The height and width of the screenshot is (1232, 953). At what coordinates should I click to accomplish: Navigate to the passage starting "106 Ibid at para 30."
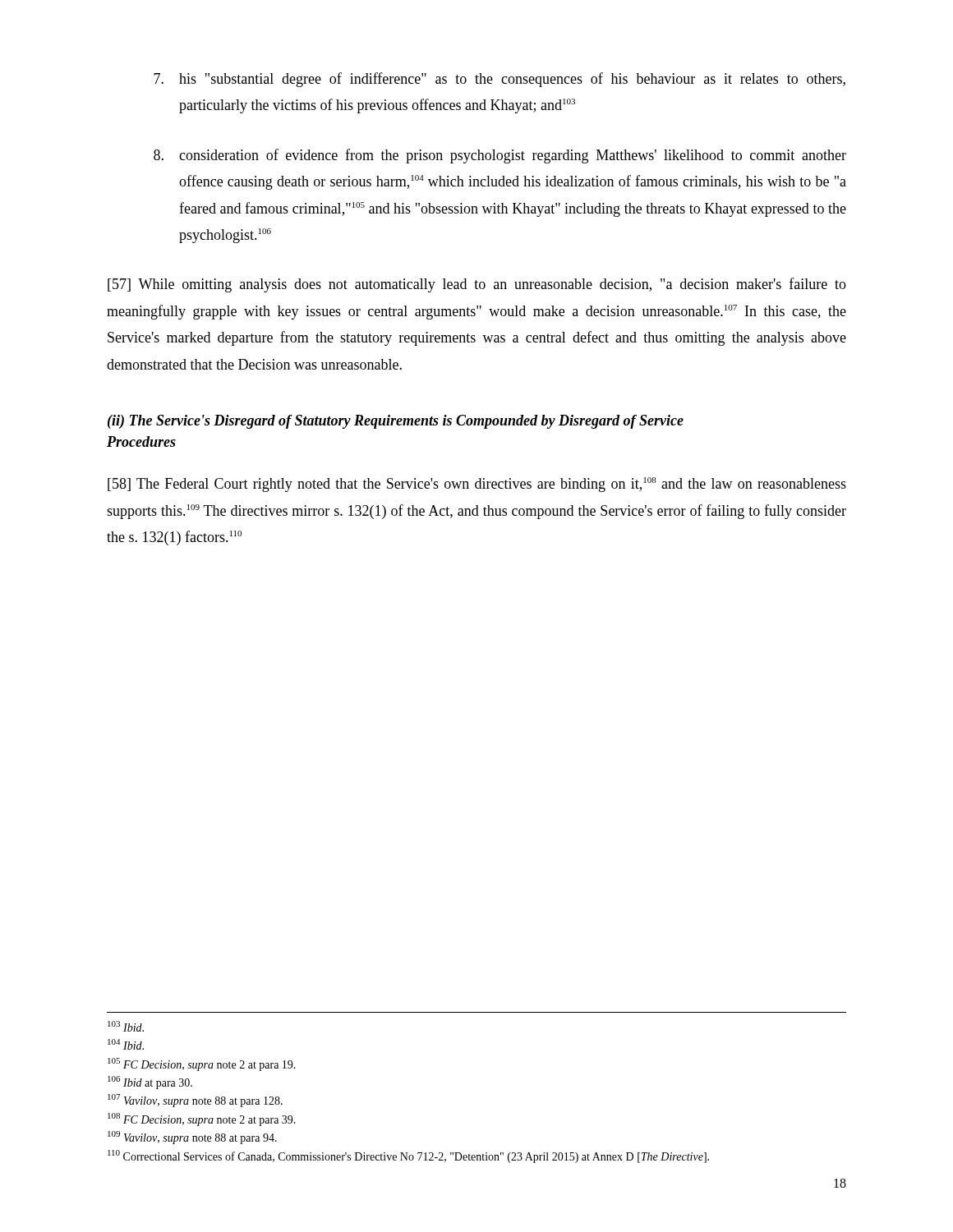click(150, 1082)
